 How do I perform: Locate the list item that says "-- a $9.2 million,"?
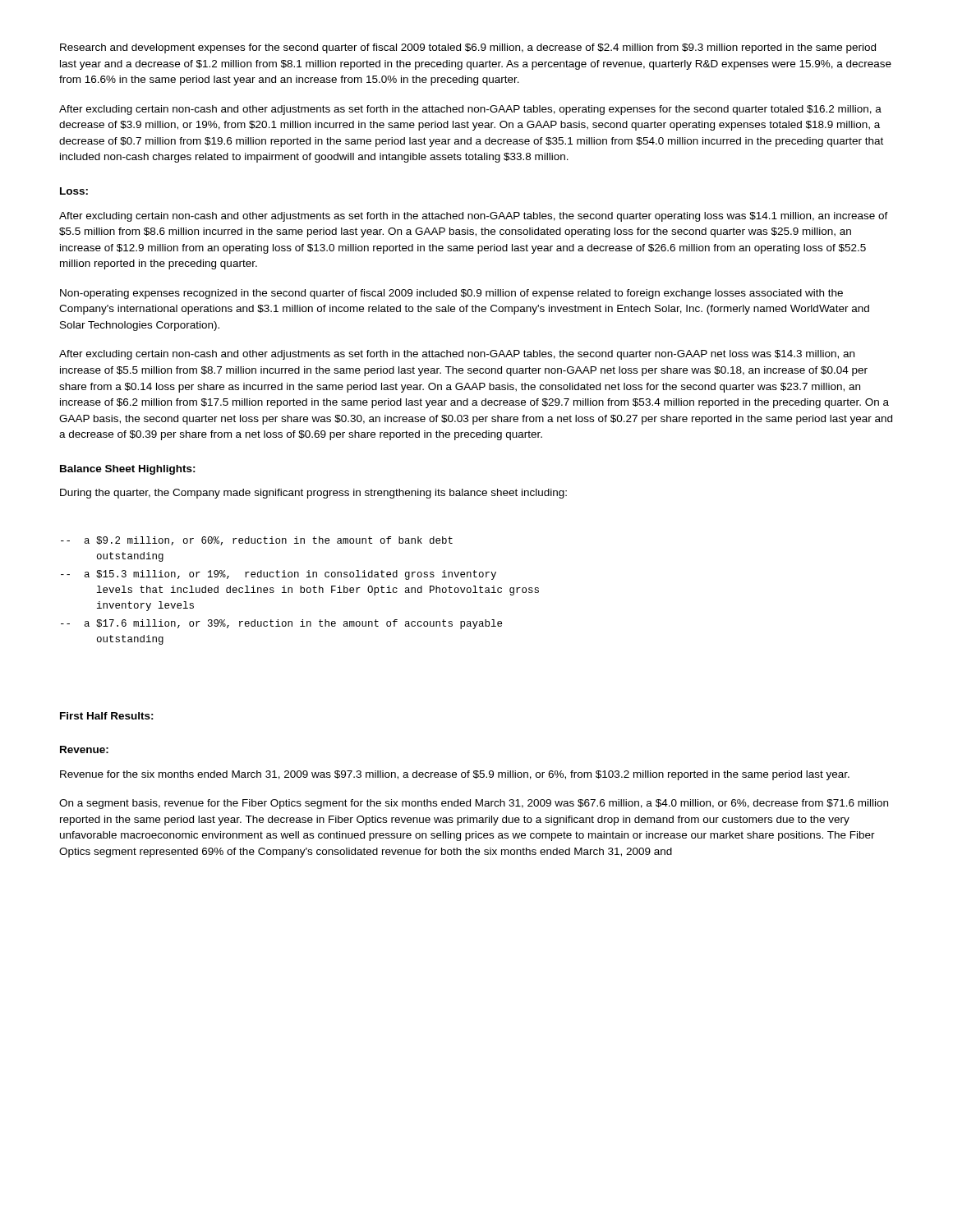[256, 549]
